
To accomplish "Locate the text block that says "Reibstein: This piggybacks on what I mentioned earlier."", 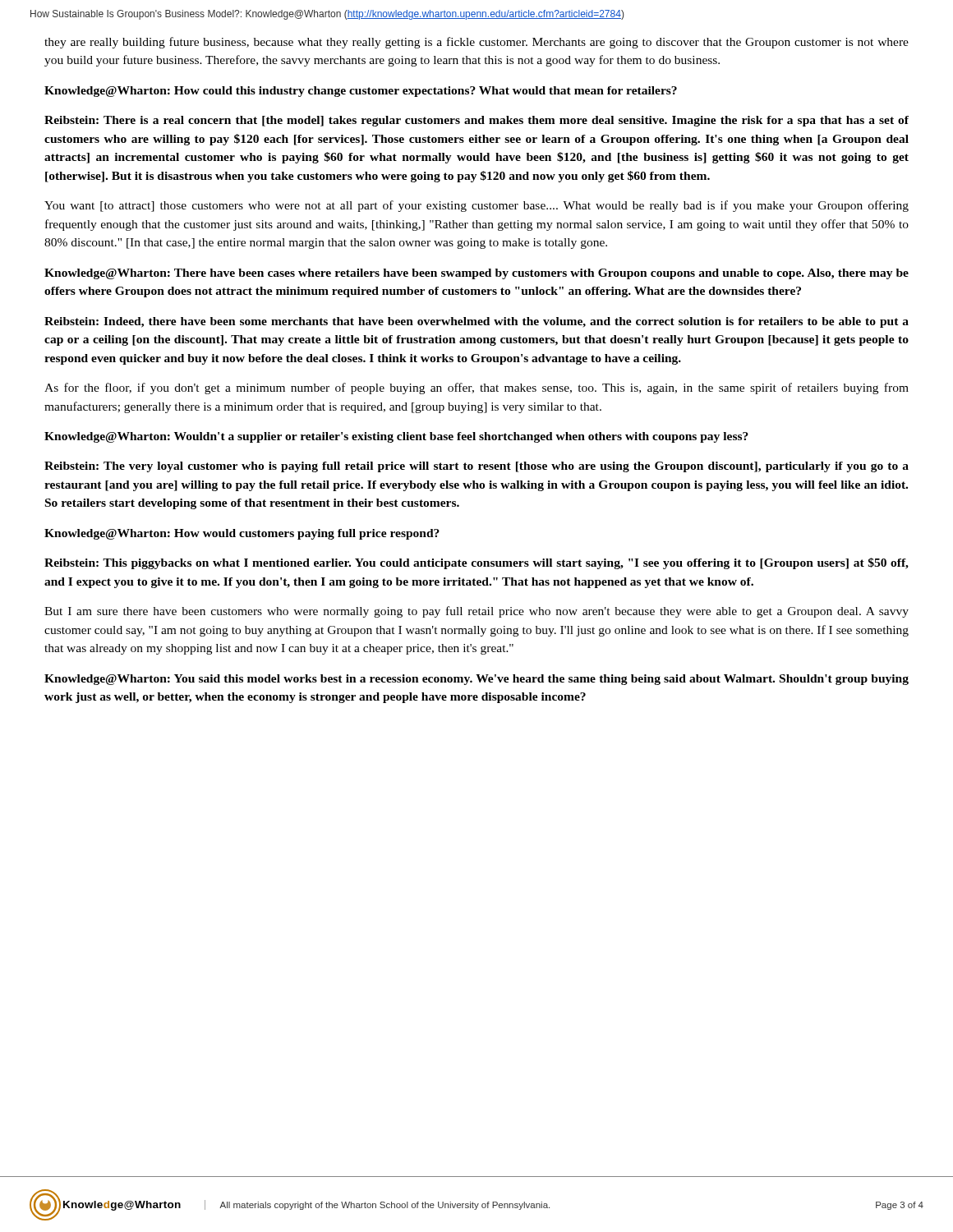I will coord(476,572).
